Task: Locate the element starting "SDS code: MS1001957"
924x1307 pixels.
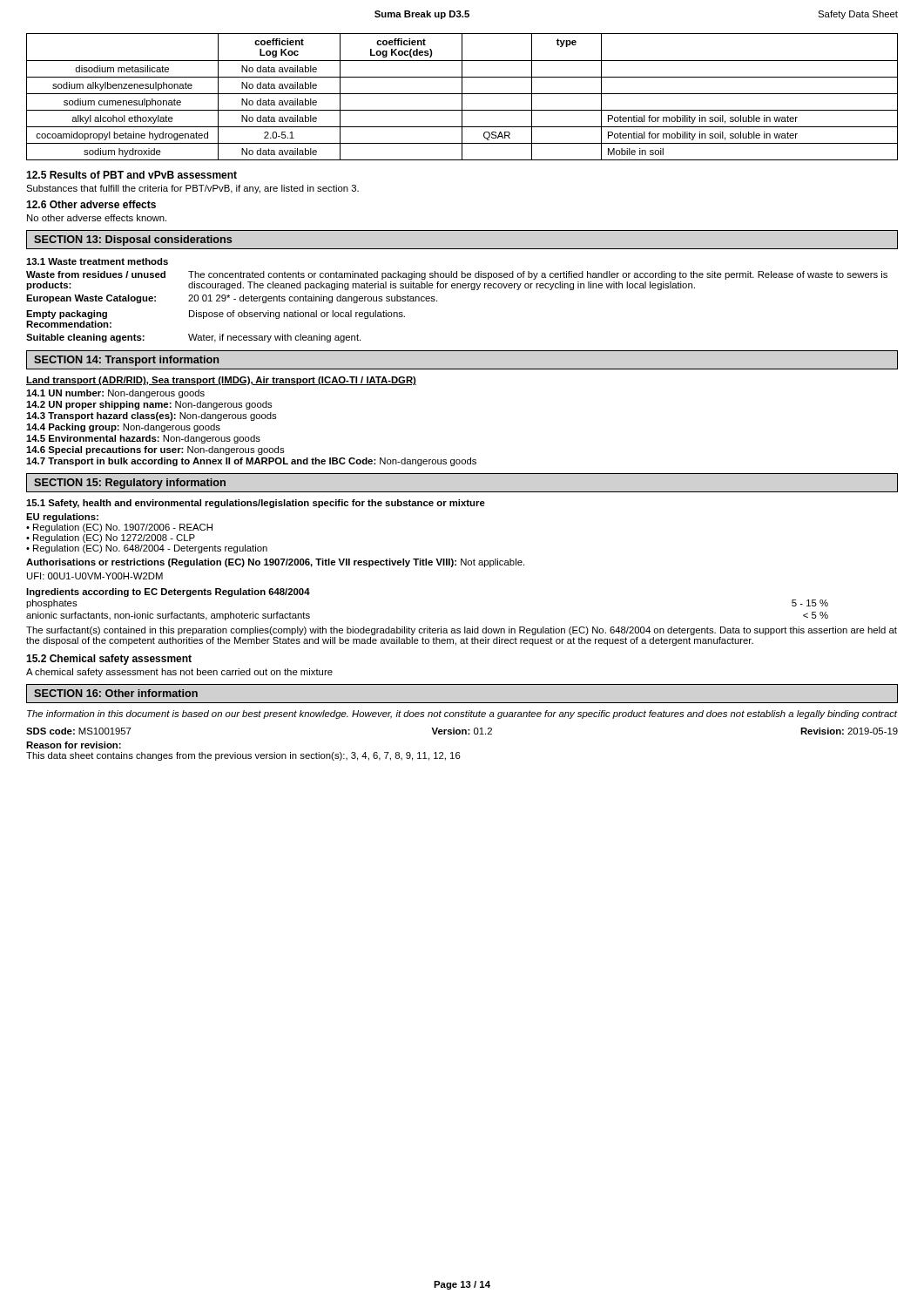Action: click(x=462, y=731)
